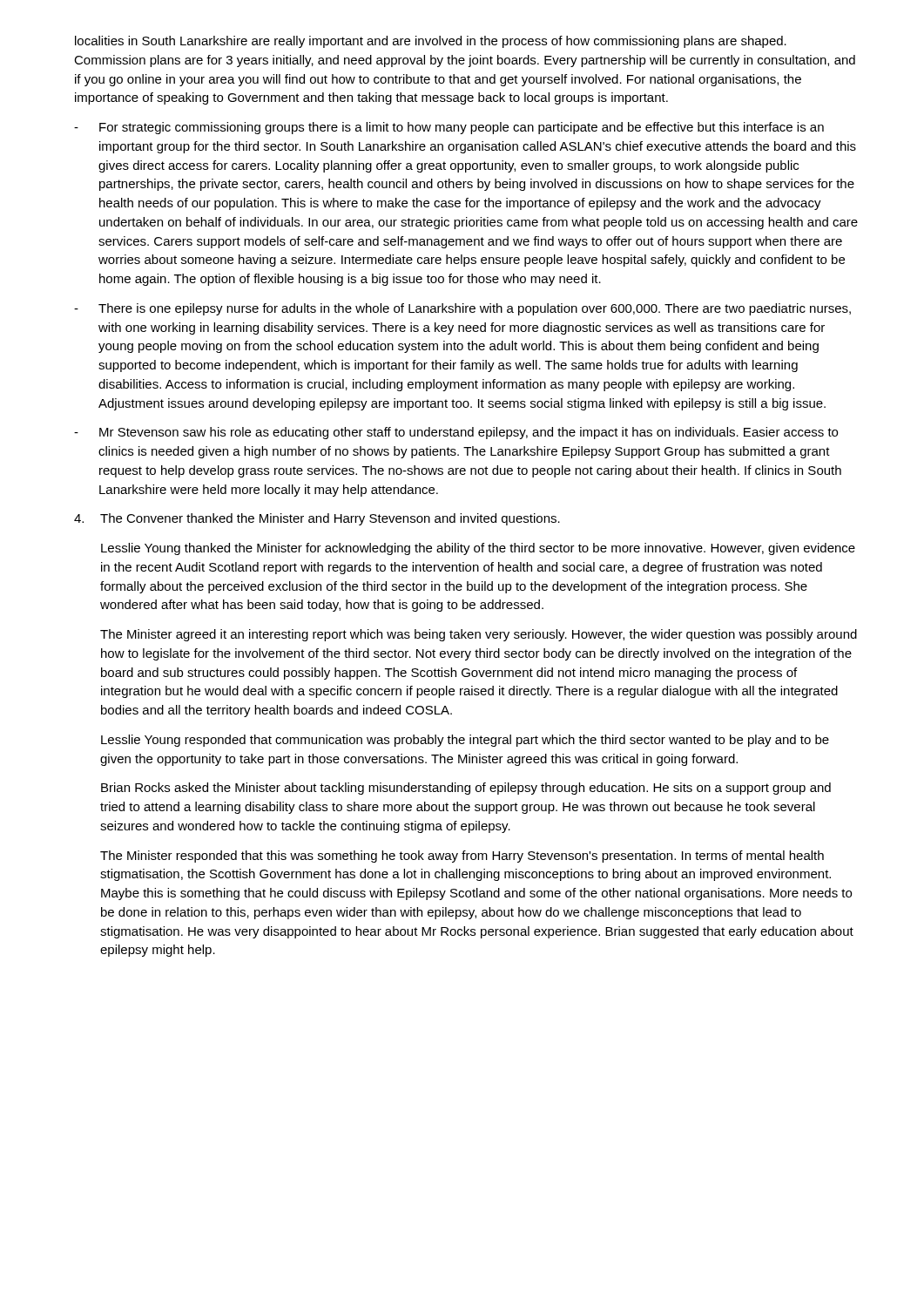
Task: Point to the block beginning "Brian Rocks asked the Minister about tackling"
Action: pyautogui.click(x=466, y=806)
